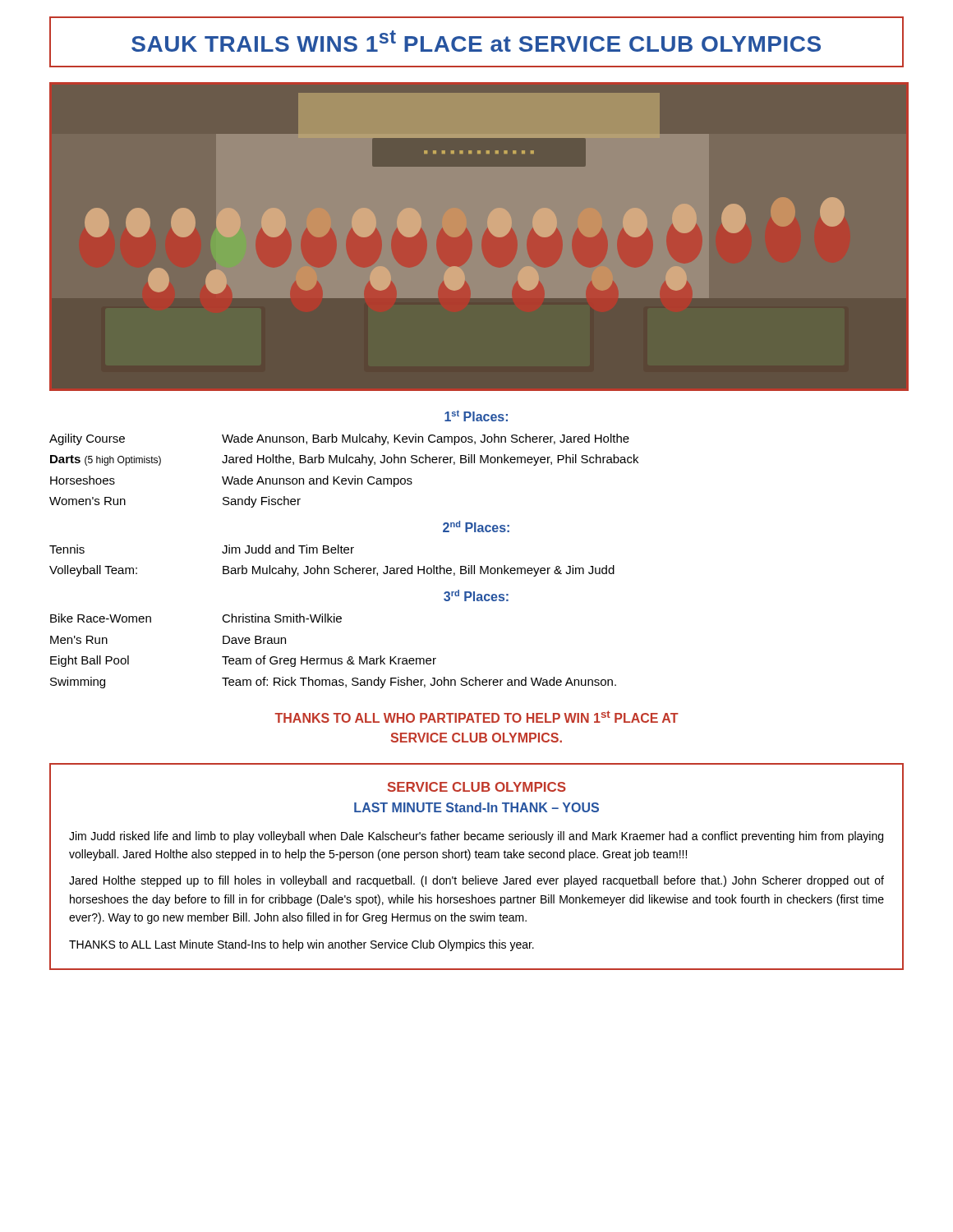Point to the block beginning "Jim Judd risked life and limb"
Screen dimensions: 1232x953
point(476,845)
